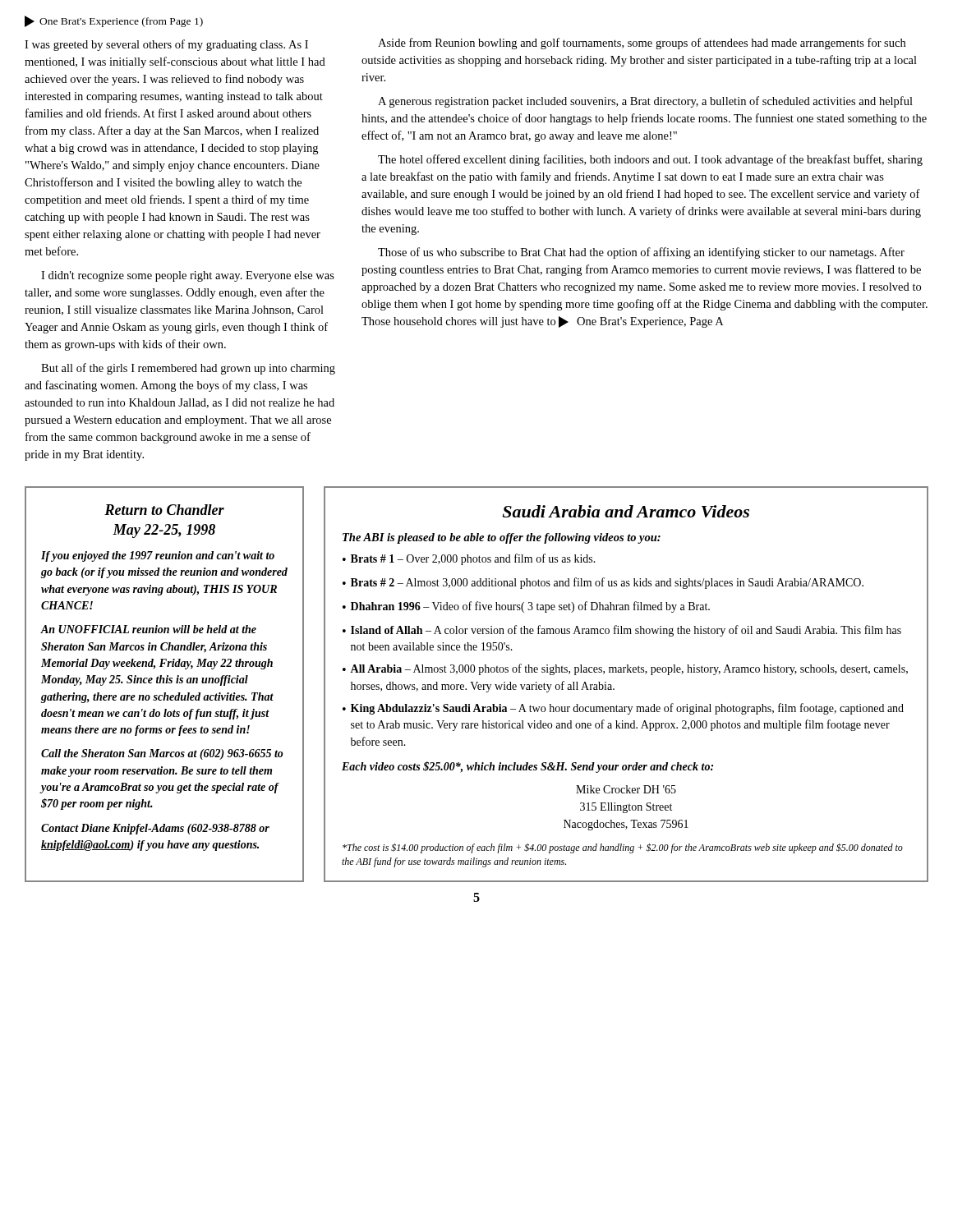Point to the block beginning "• Brats # 1 –"
This screenshot has height=1232, width=953.
(x=469, y=560)
